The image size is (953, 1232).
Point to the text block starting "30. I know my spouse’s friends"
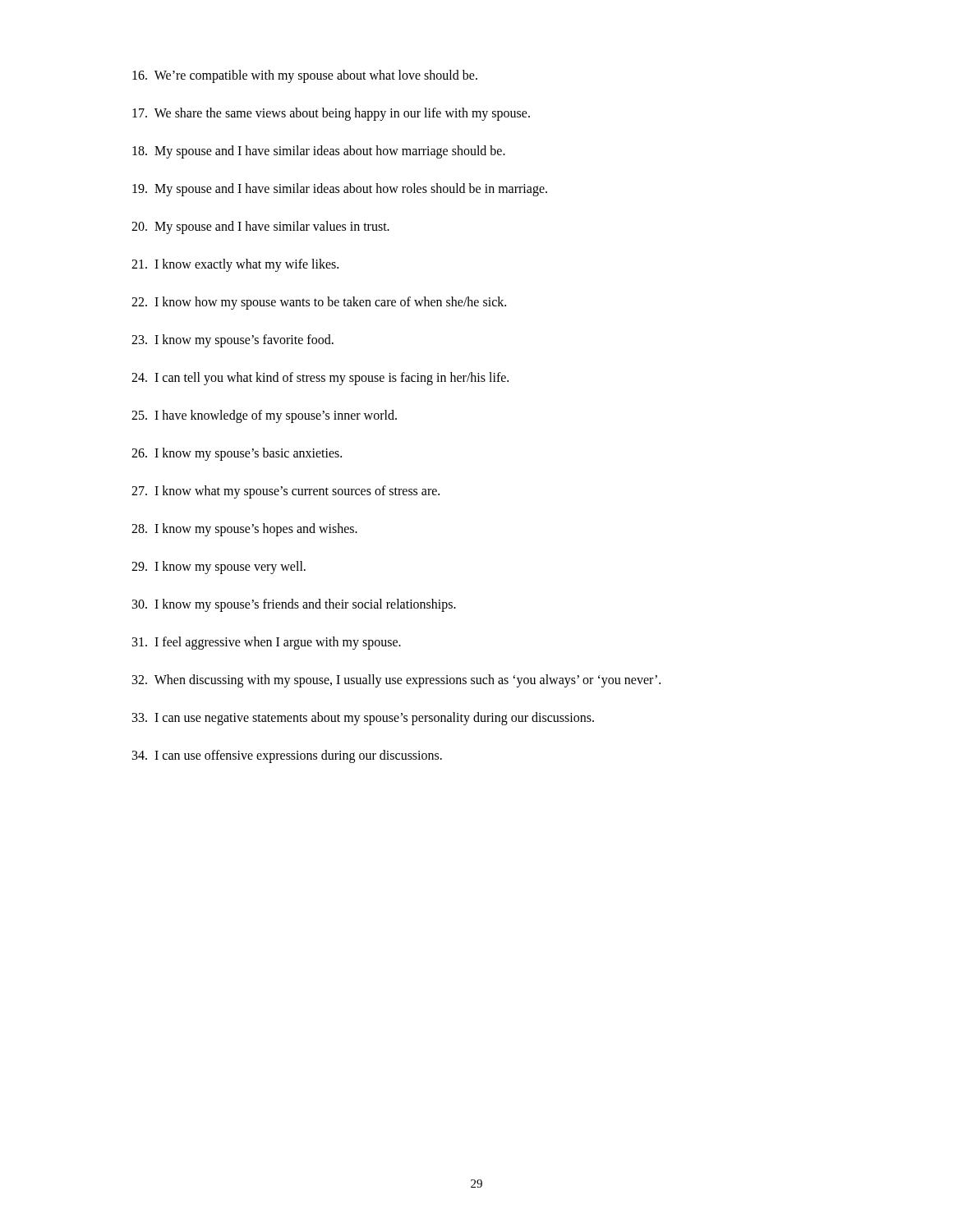tap(294, 605)
